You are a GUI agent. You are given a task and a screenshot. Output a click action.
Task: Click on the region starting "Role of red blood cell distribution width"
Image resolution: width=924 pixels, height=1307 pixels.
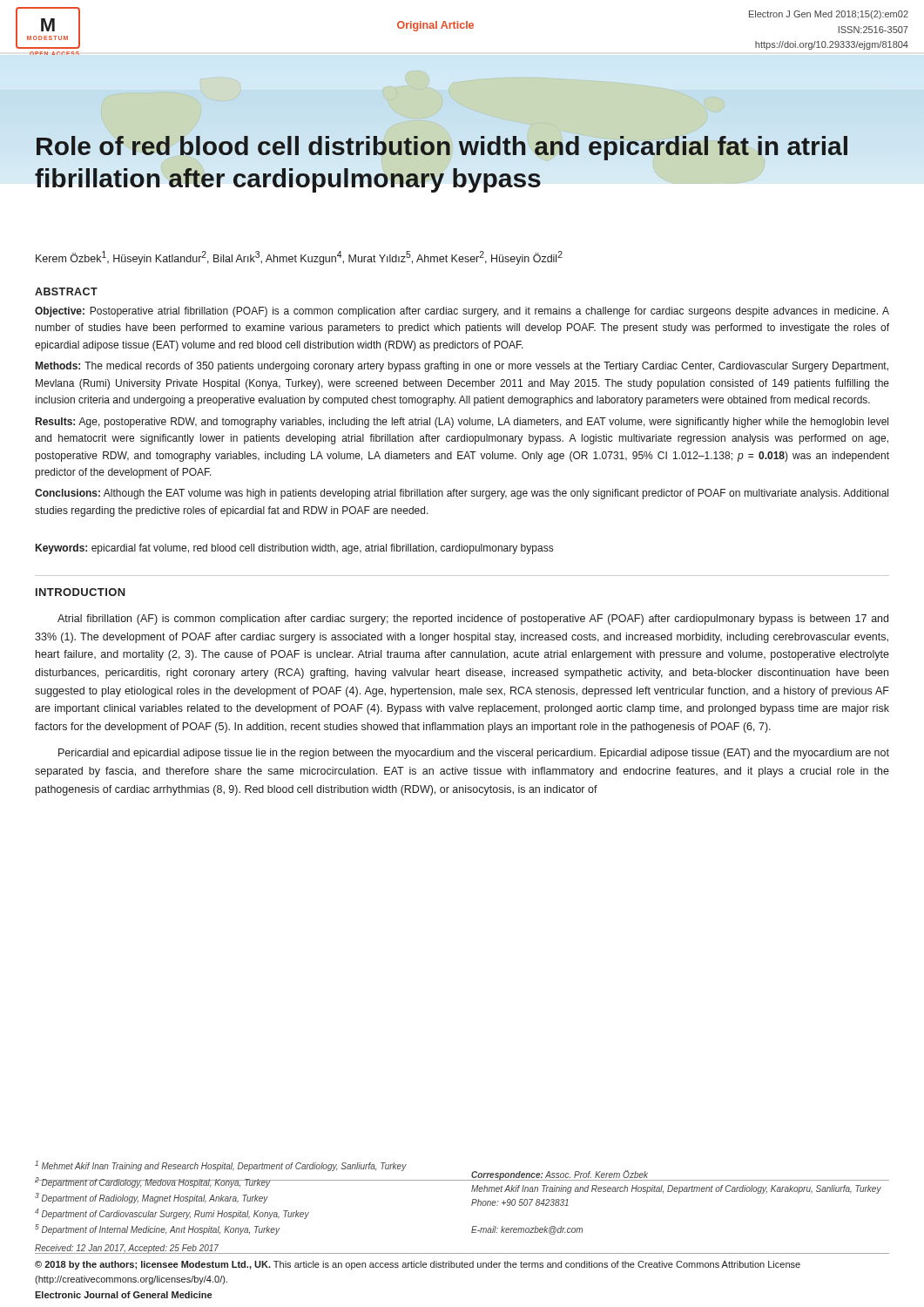[462, 163]
